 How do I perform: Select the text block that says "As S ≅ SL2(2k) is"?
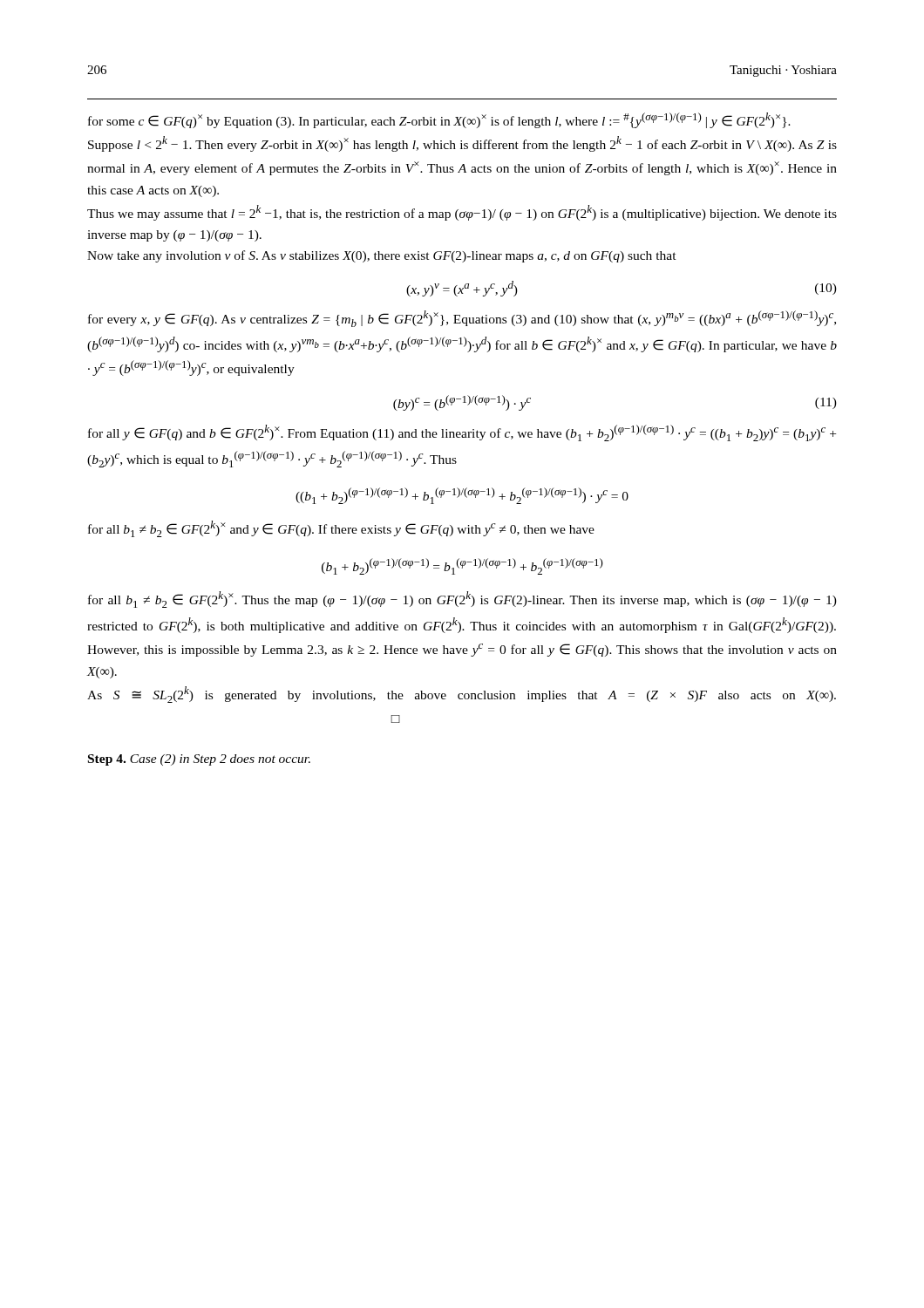point(462,705)
